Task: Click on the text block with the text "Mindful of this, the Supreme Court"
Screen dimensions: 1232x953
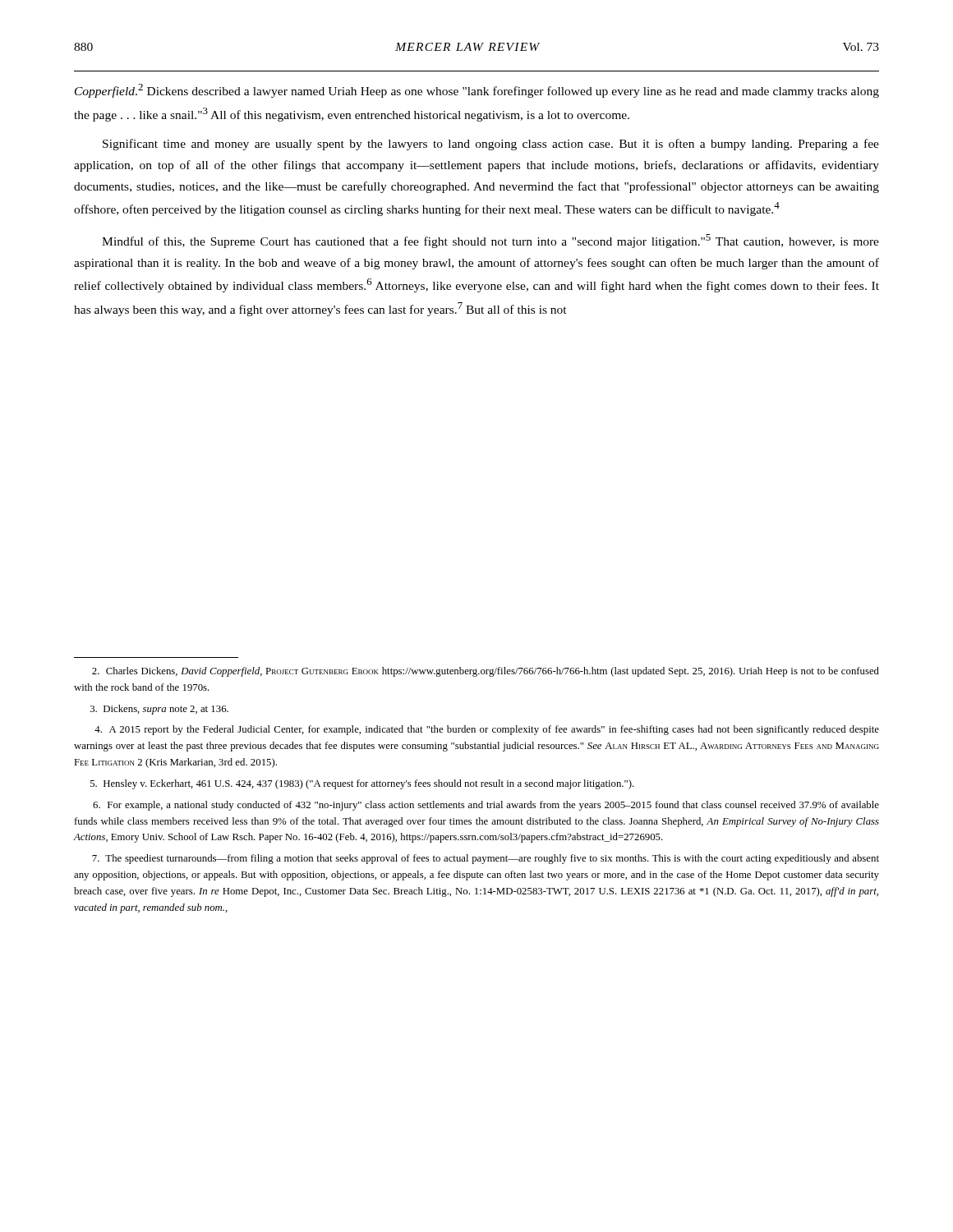Action: [476, 273]
